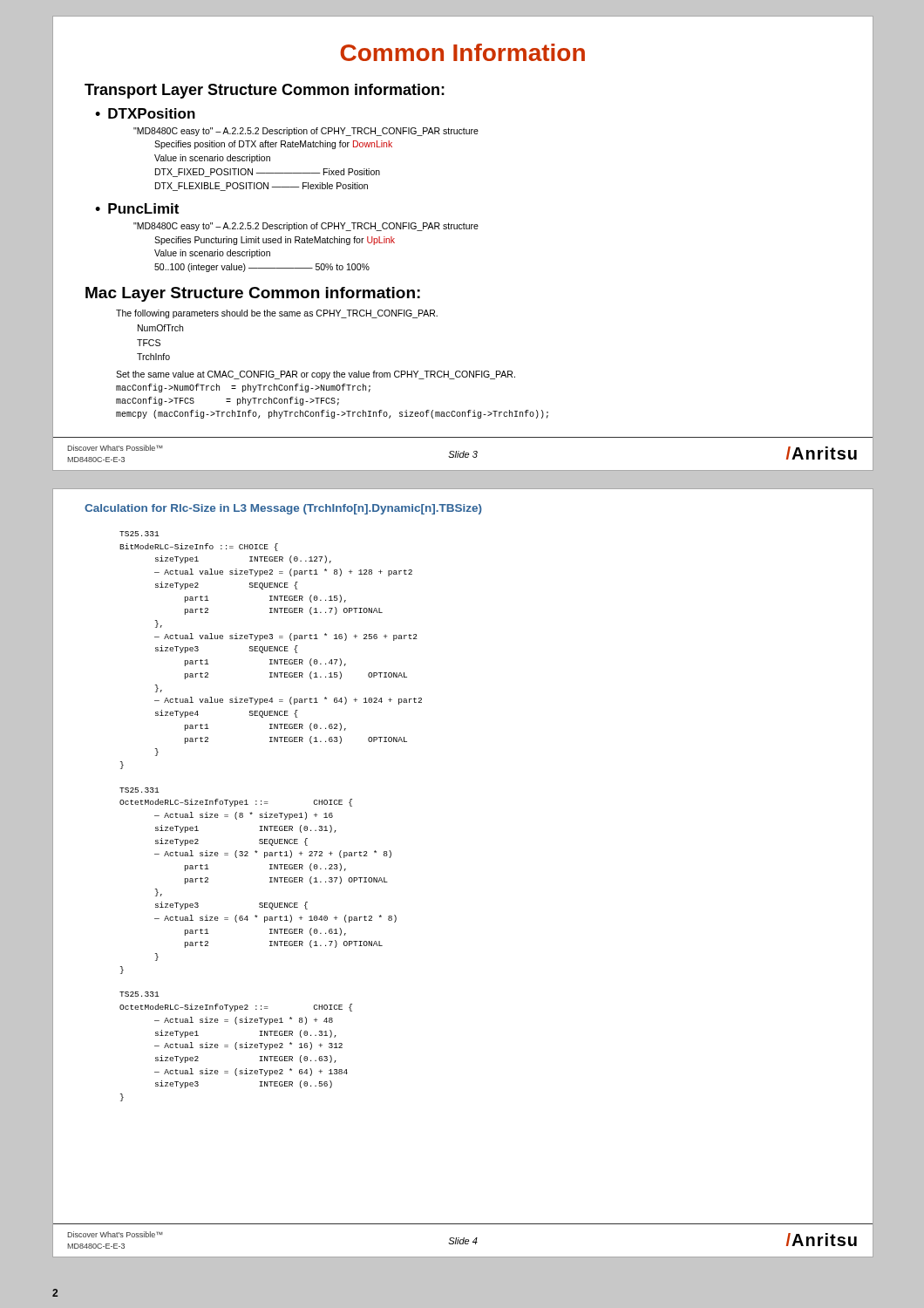Navigate to the text starting "Calculation for Rlc-Size in"
This screenshot has height=1308, width=924.
pos(283,508)
